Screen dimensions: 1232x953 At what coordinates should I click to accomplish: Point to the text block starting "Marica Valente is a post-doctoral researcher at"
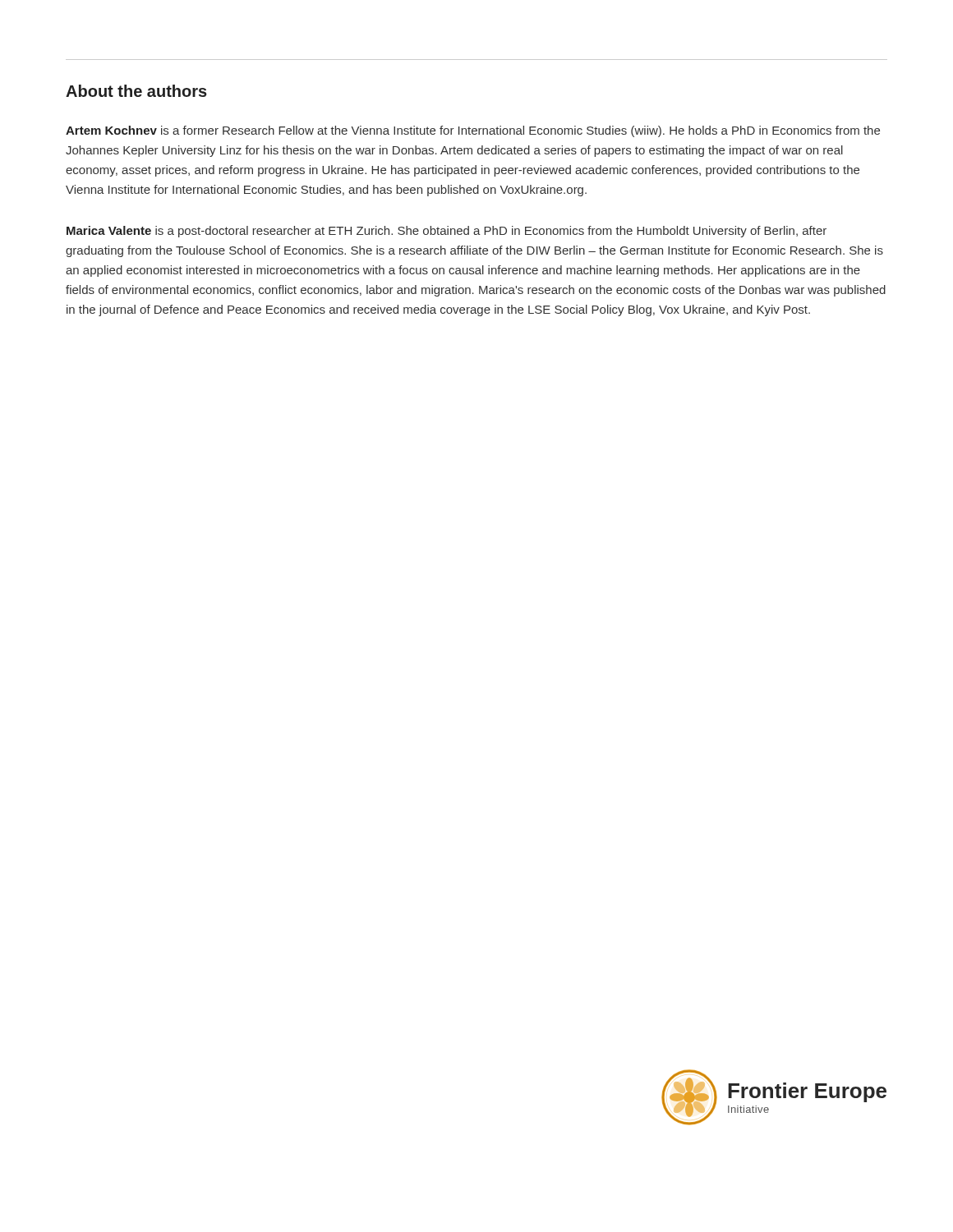coord(476,270)
